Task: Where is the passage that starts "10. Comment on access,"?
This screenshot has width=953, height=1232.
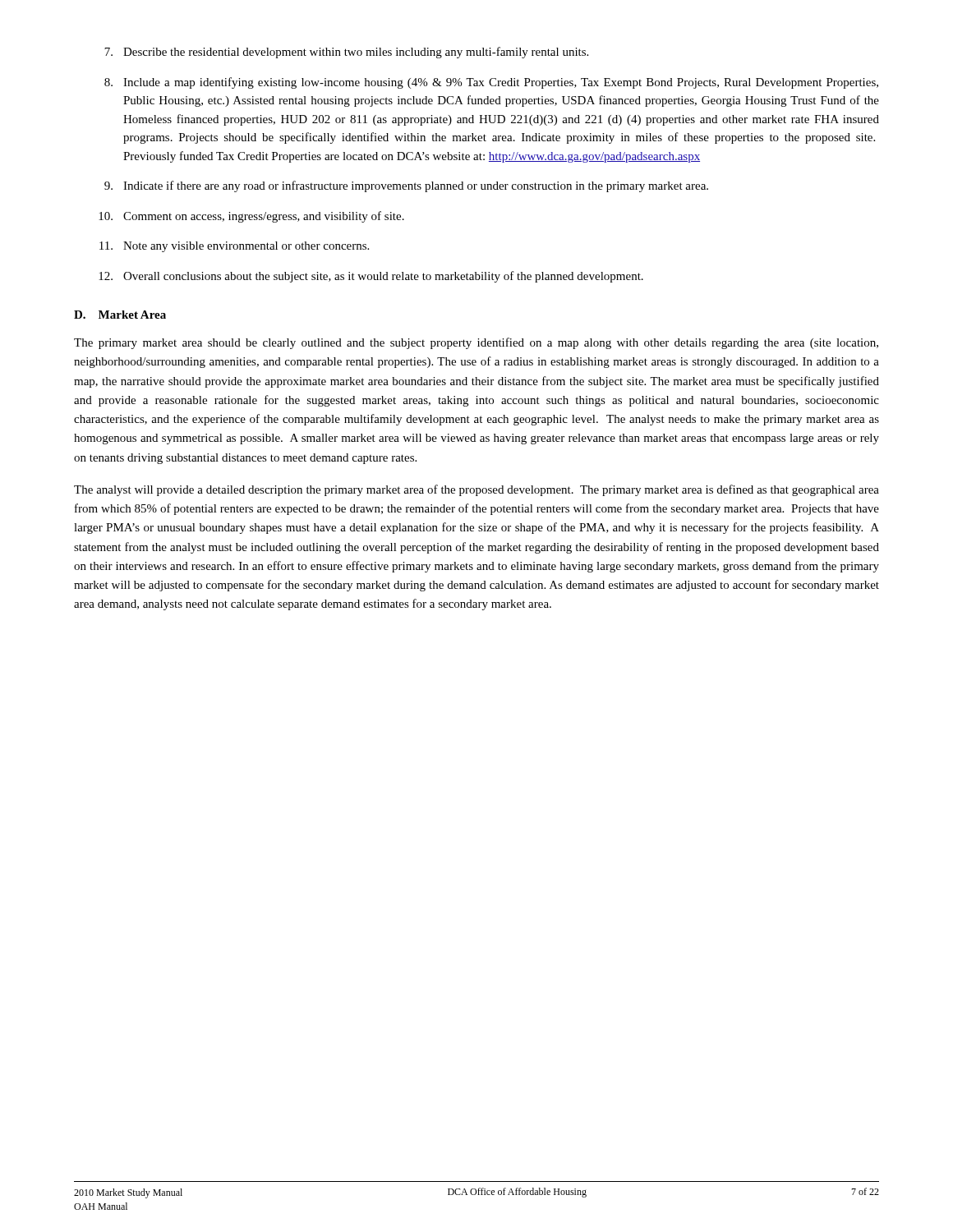Action: click(251, 217)
